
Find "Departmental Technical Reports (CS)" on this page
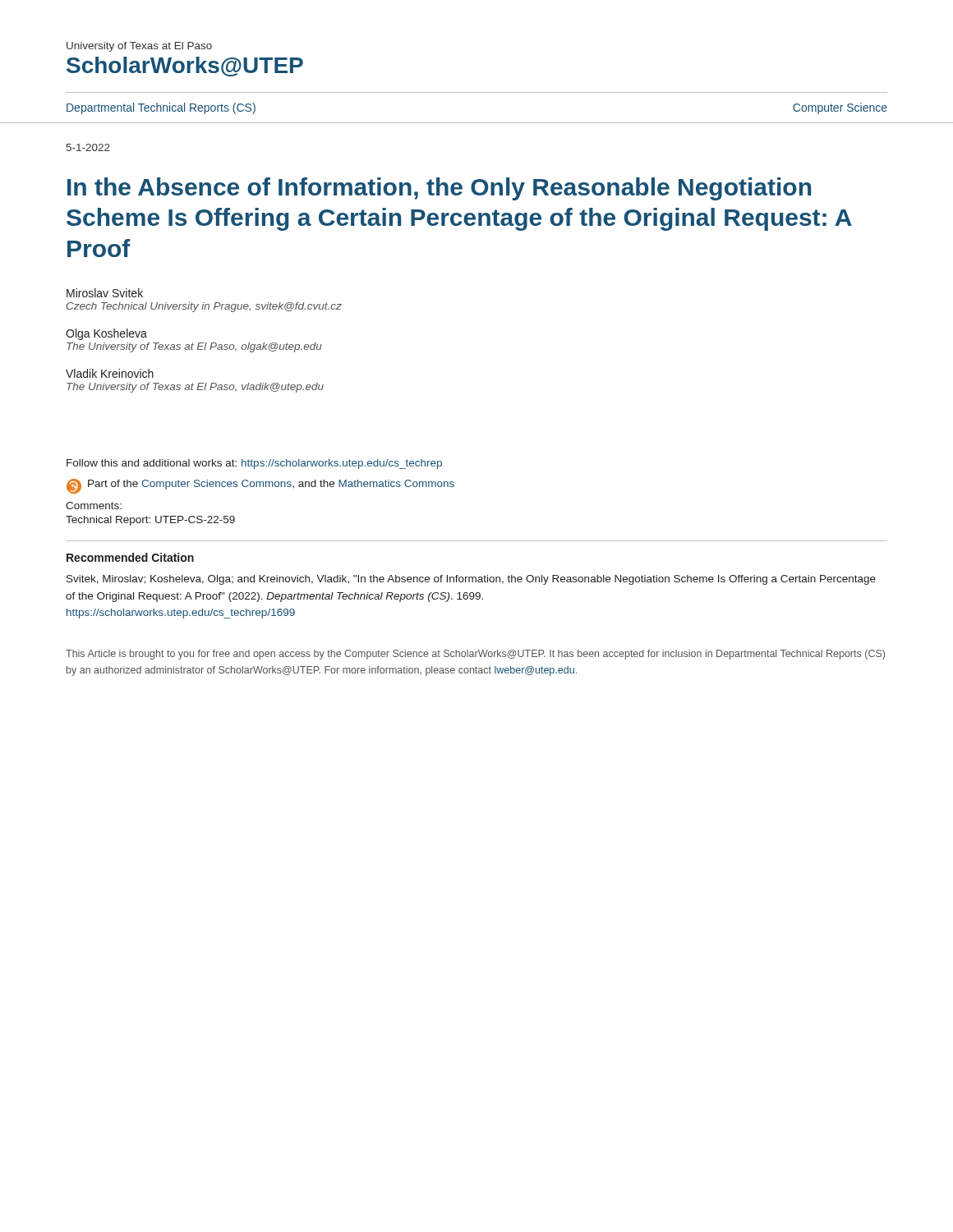(161, 107)
